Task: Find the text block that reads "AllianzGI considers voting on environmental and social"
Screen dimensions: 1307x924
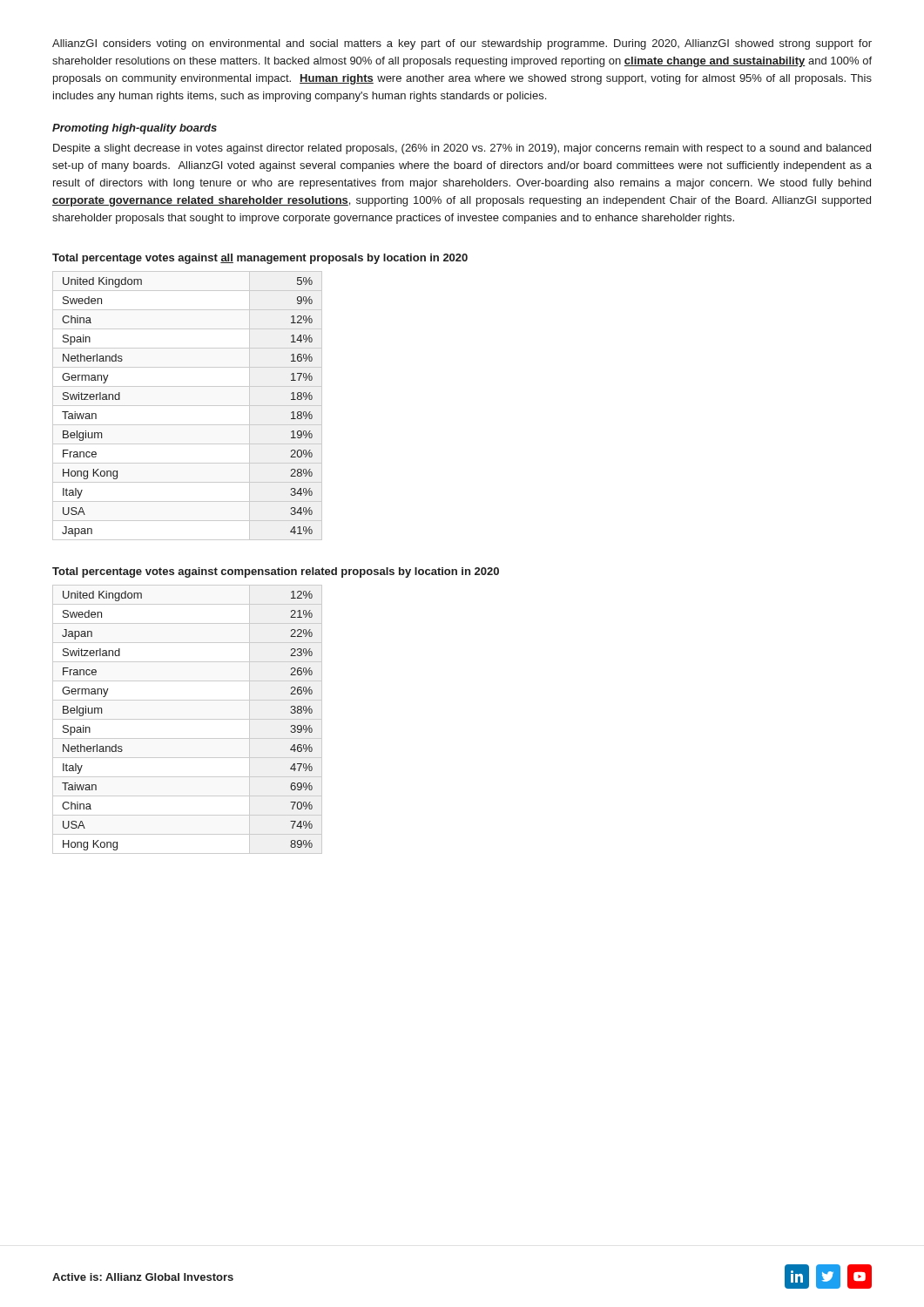Action: 462,69
